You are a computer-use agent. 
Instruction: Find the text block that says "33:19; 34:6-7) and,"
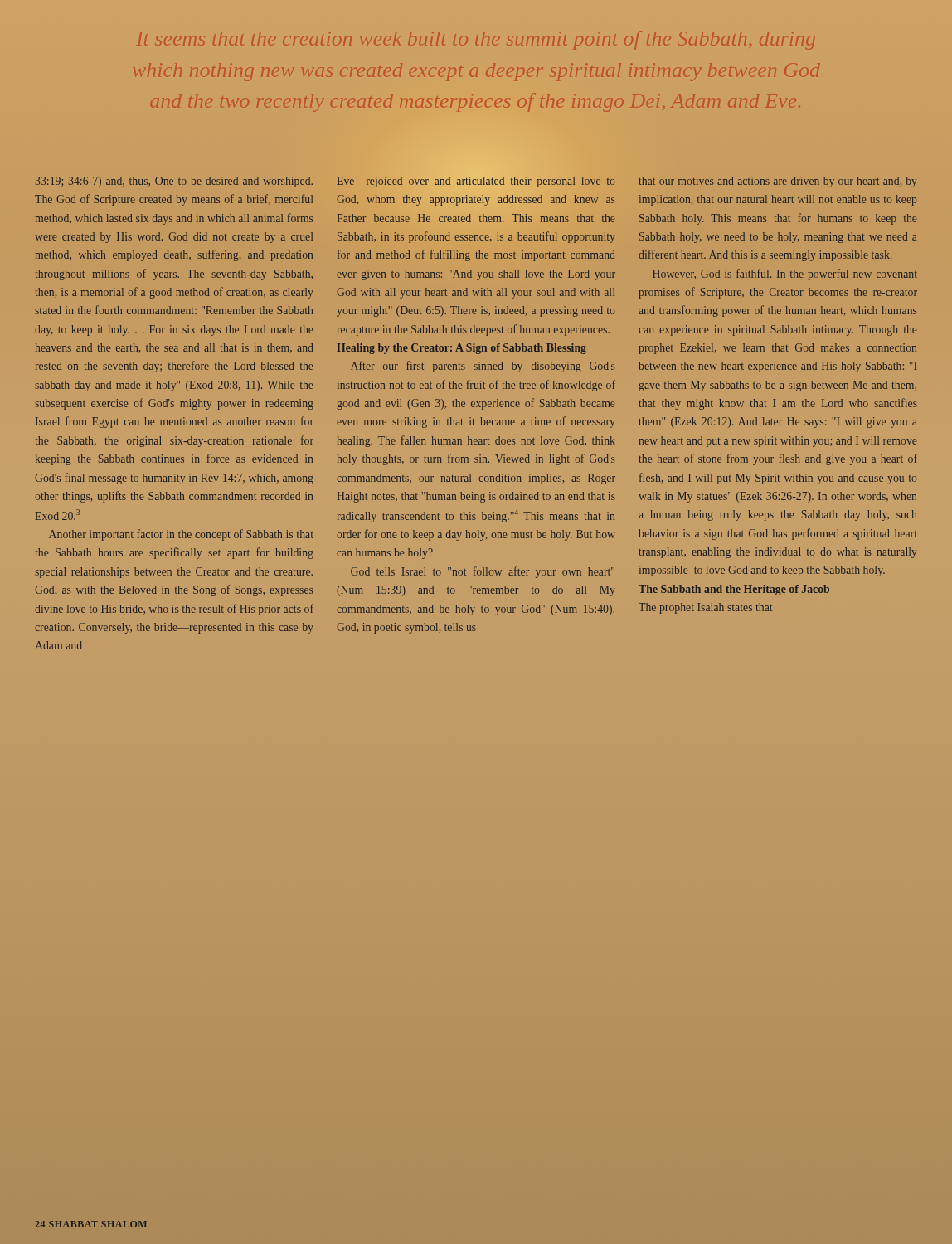click(x=174, y=414)
